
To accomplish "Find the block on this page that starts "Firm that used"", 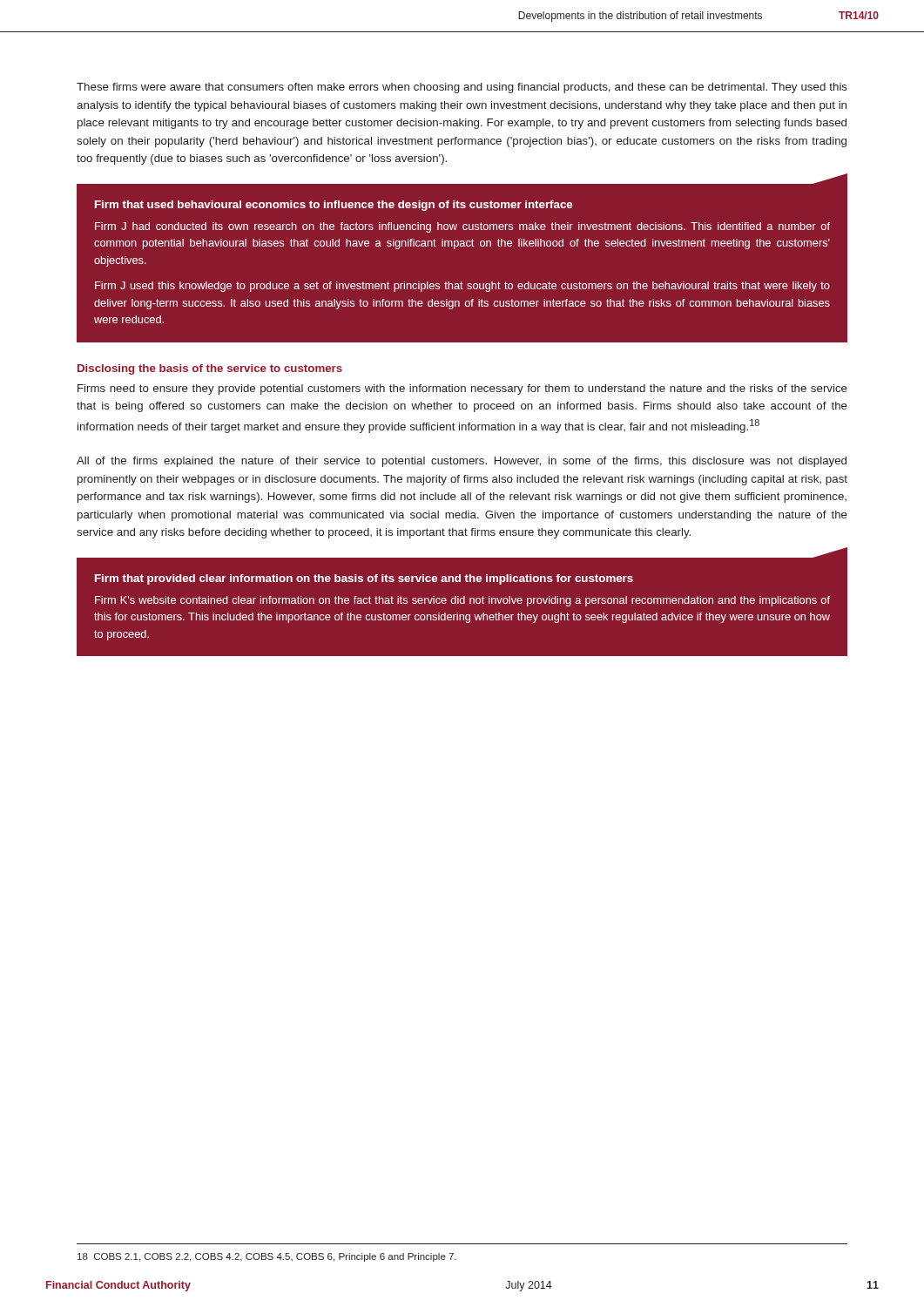I will click(x=462, y=263).
